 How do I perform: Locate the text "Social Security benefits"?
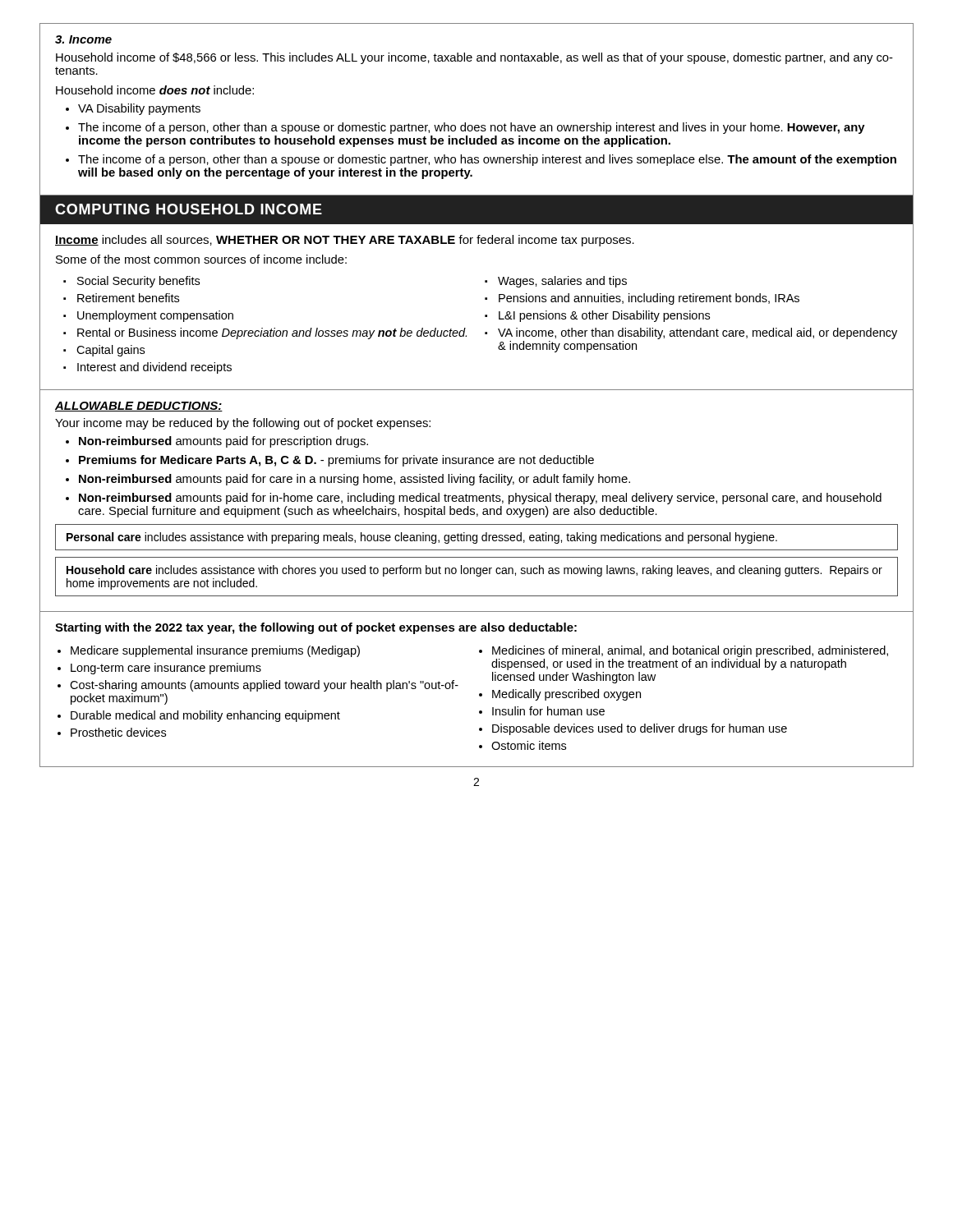coord(138,281)
